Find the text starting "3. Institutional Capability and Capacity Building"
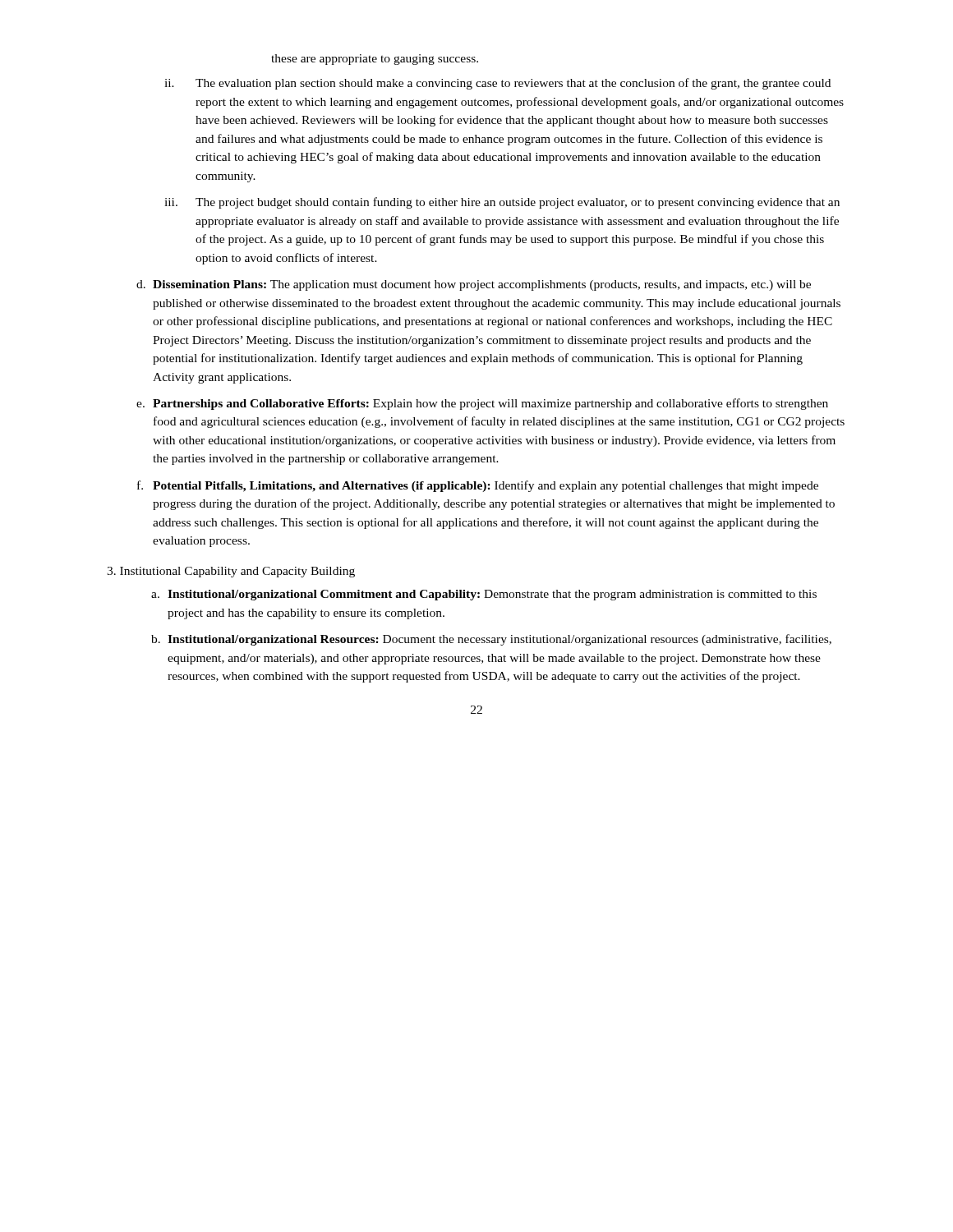Viewport: 953px width, 1232px height. (x=231, y=570)
